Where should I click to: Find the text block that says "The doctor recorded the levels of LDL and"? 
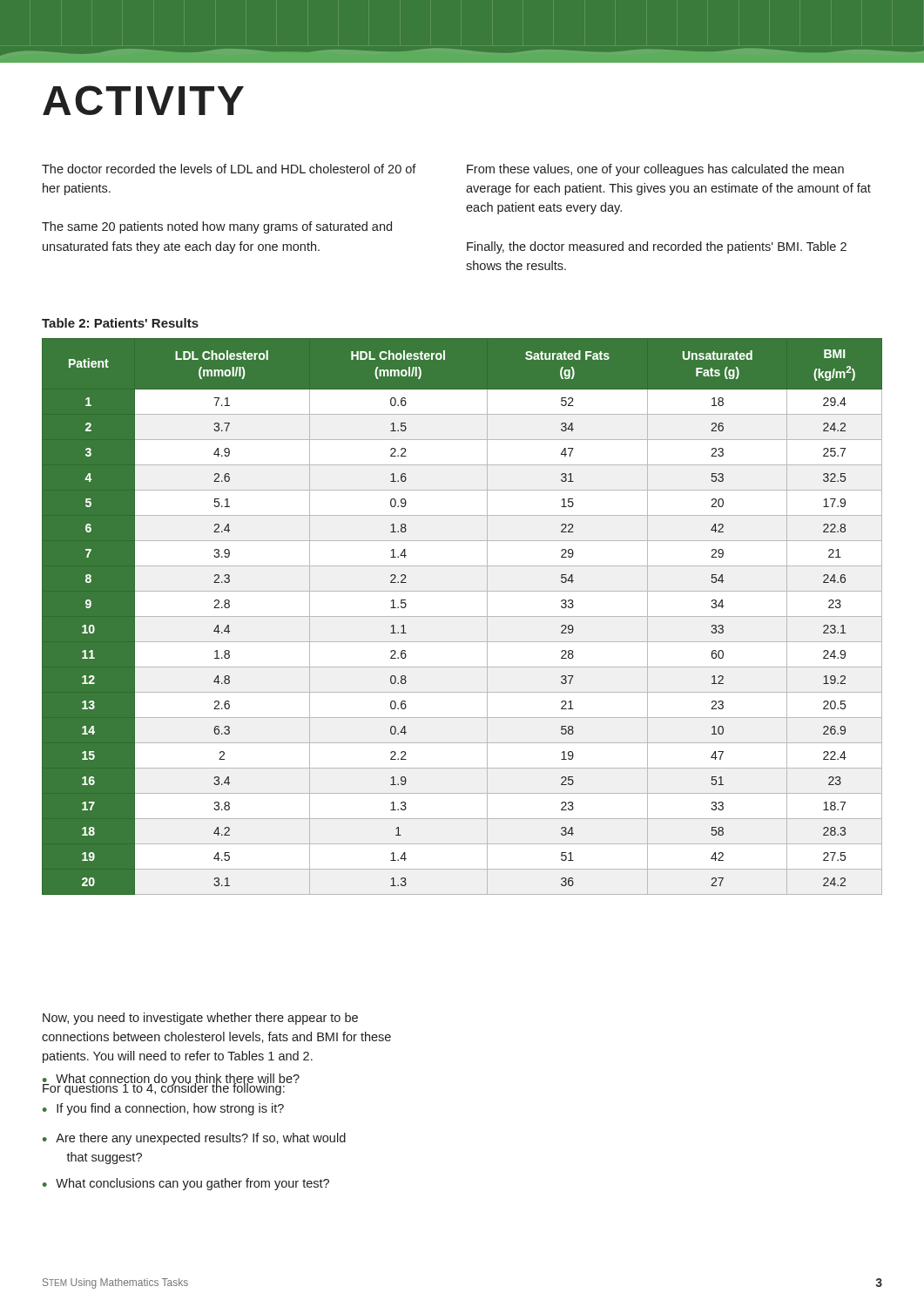point(229,169)
